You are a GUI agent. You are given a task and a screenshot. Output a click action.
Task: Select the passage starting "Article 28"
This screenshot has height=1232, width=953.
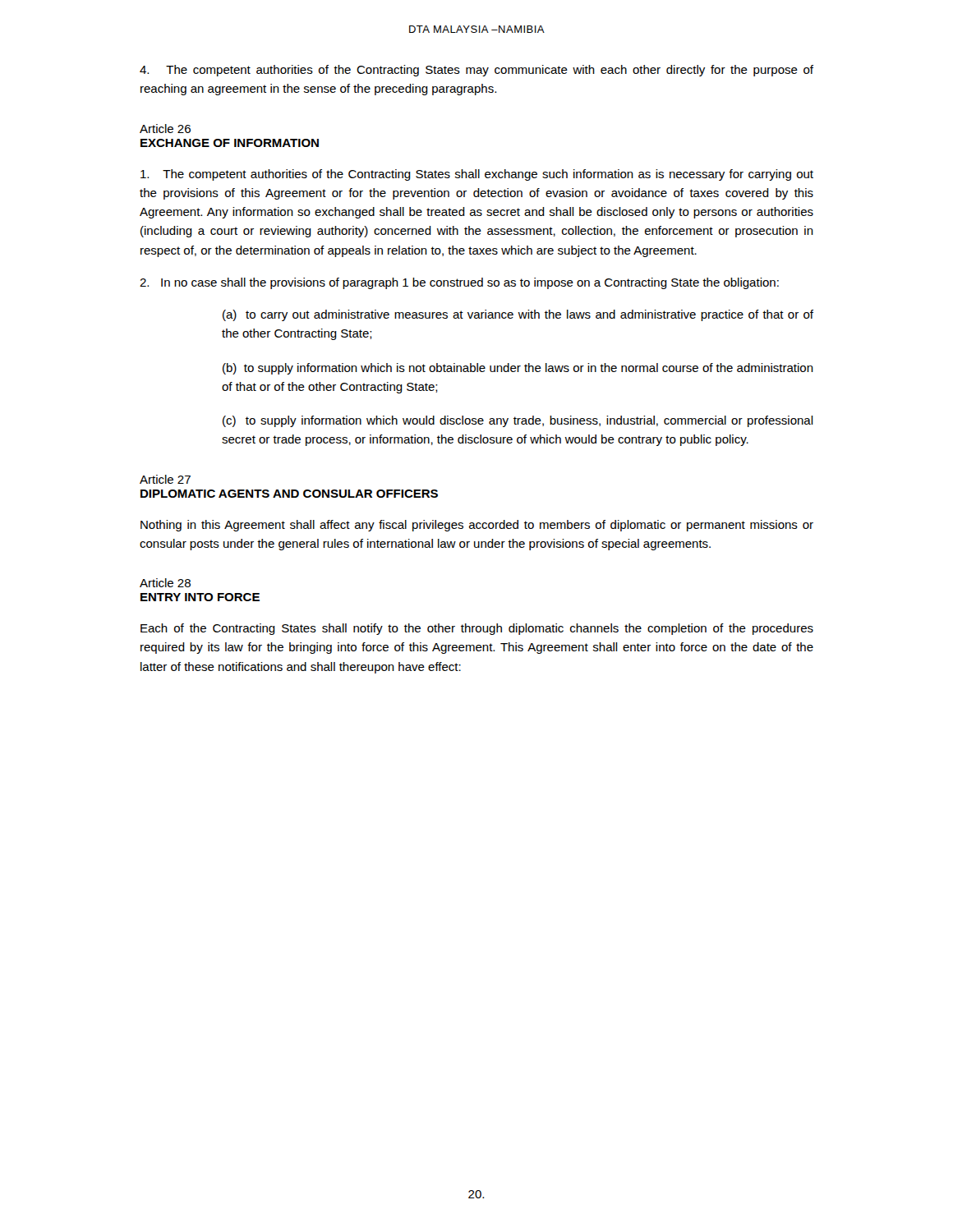tap(165, 583)
